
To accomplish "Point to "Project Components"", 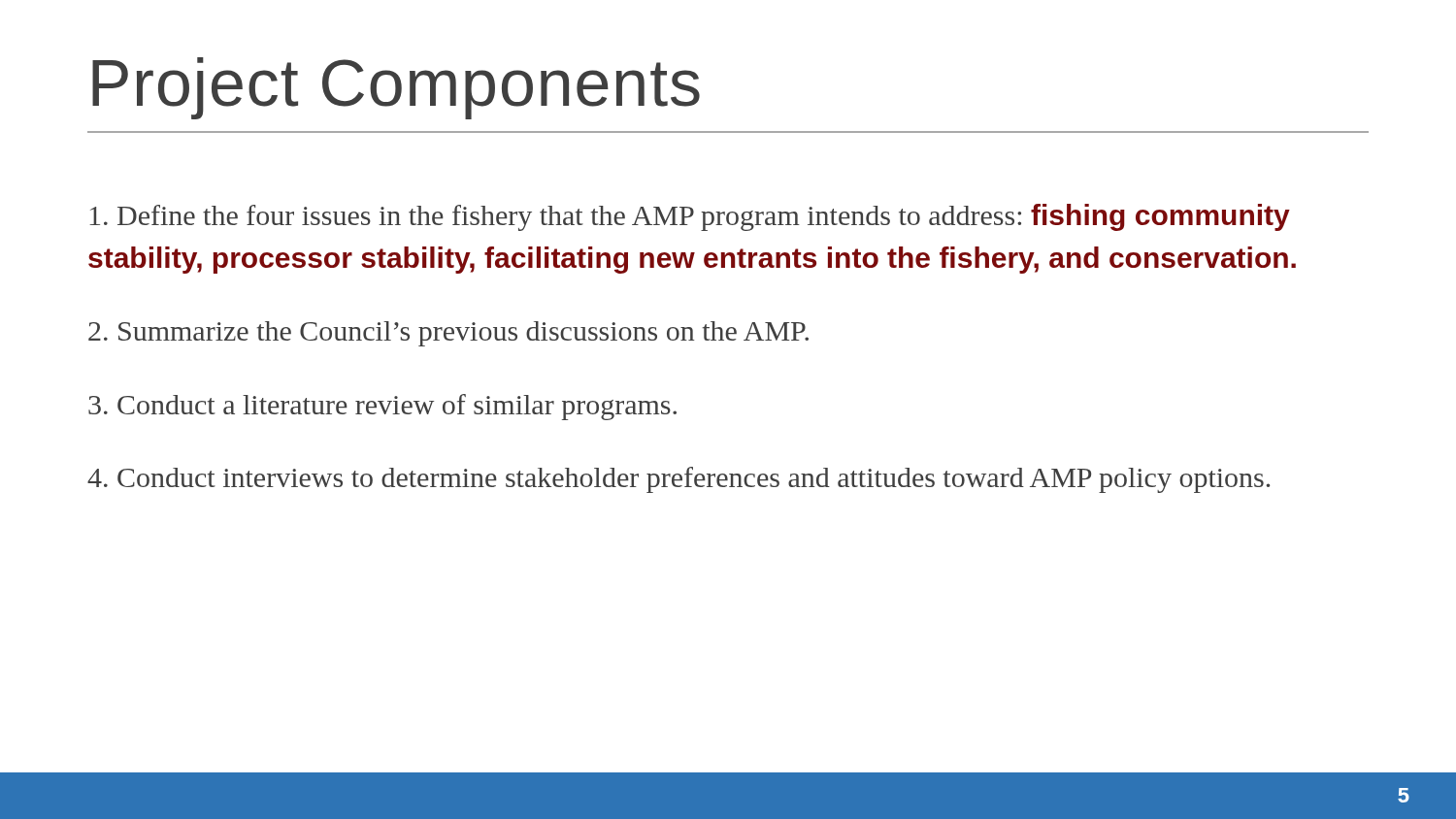I will click(x=728, y=90).
